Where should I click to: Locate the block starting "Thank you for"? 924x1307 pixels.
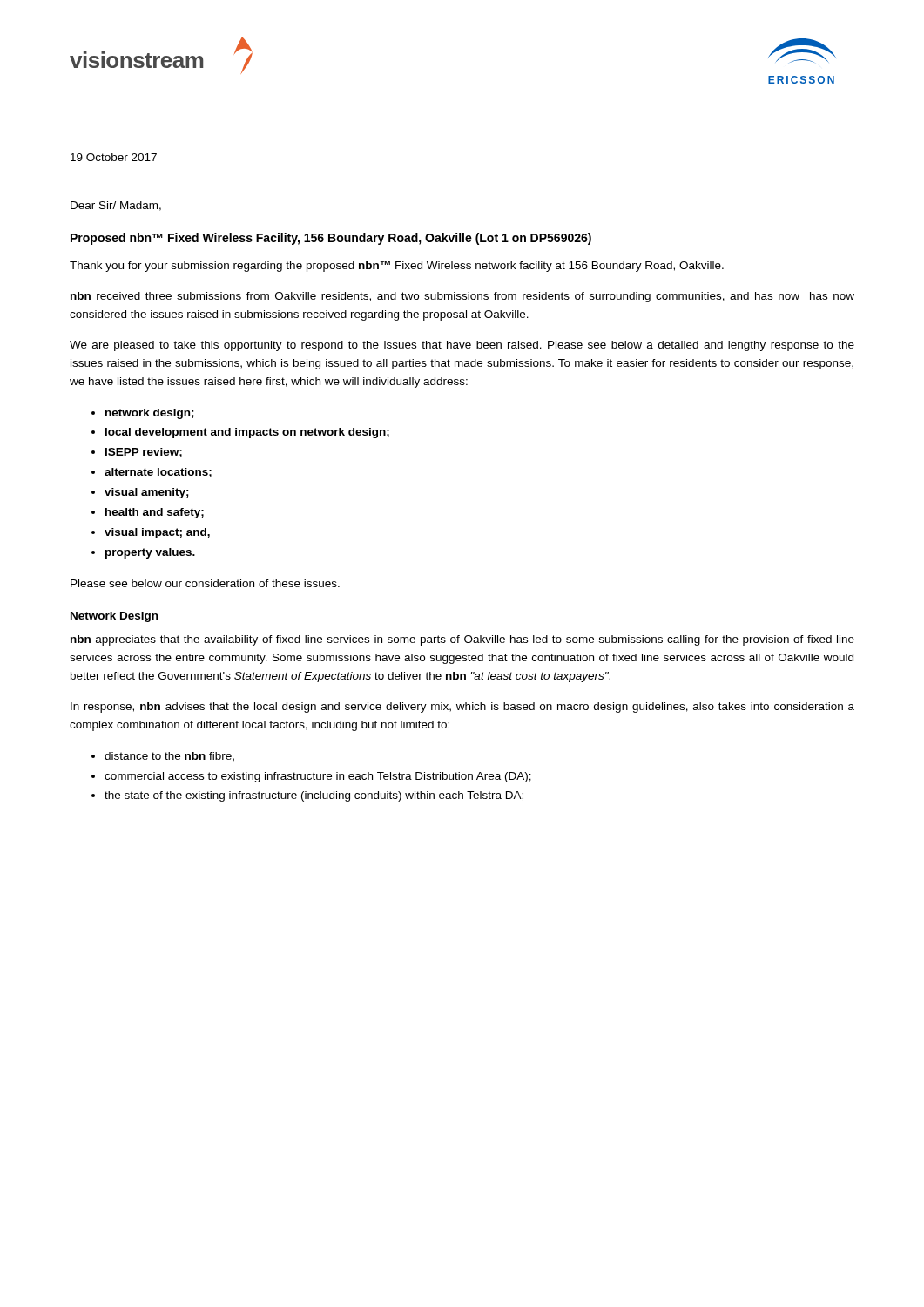click(x=397, y=265)
